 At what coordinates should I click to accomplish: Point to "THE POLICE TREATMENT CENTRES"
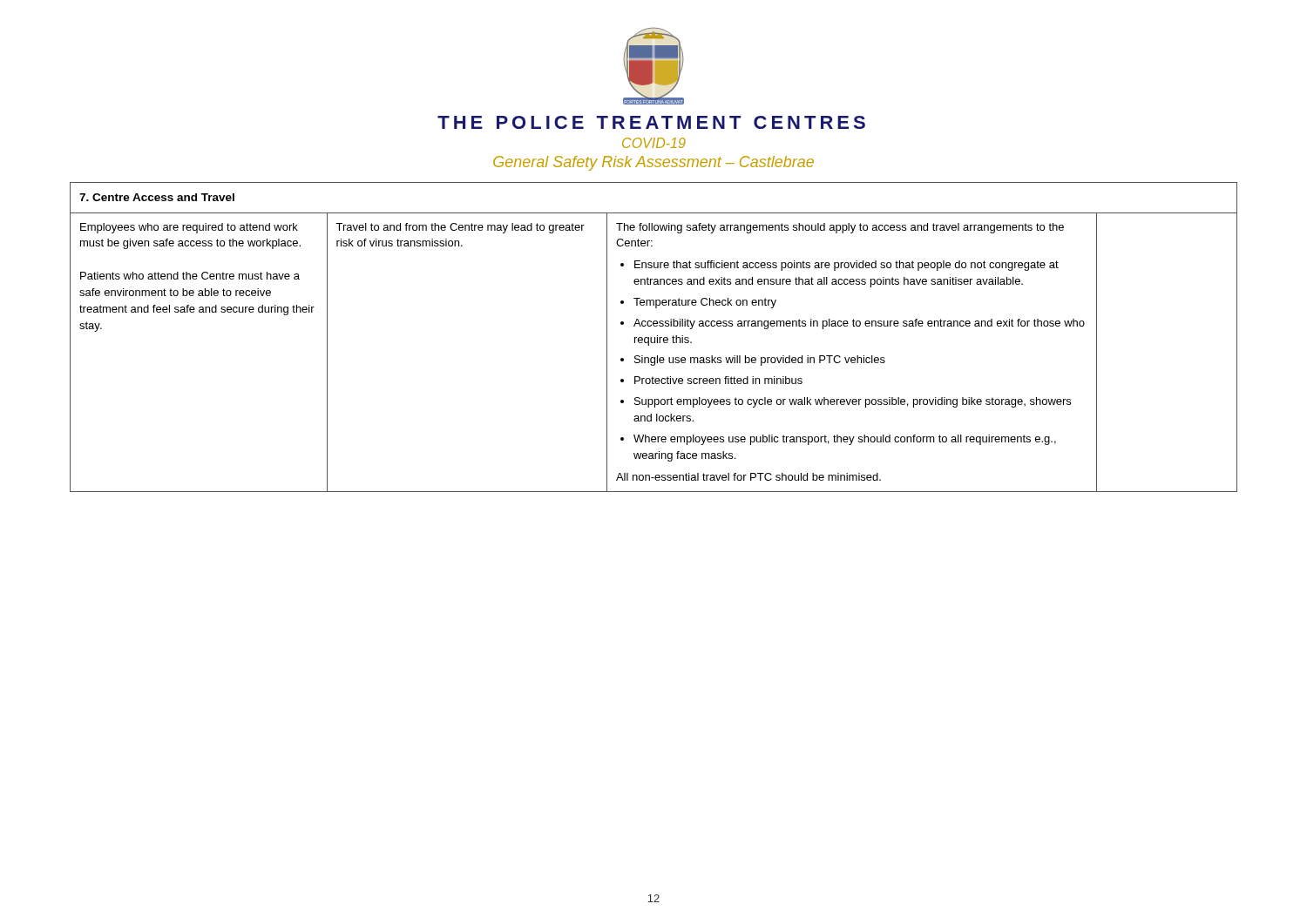654,122
